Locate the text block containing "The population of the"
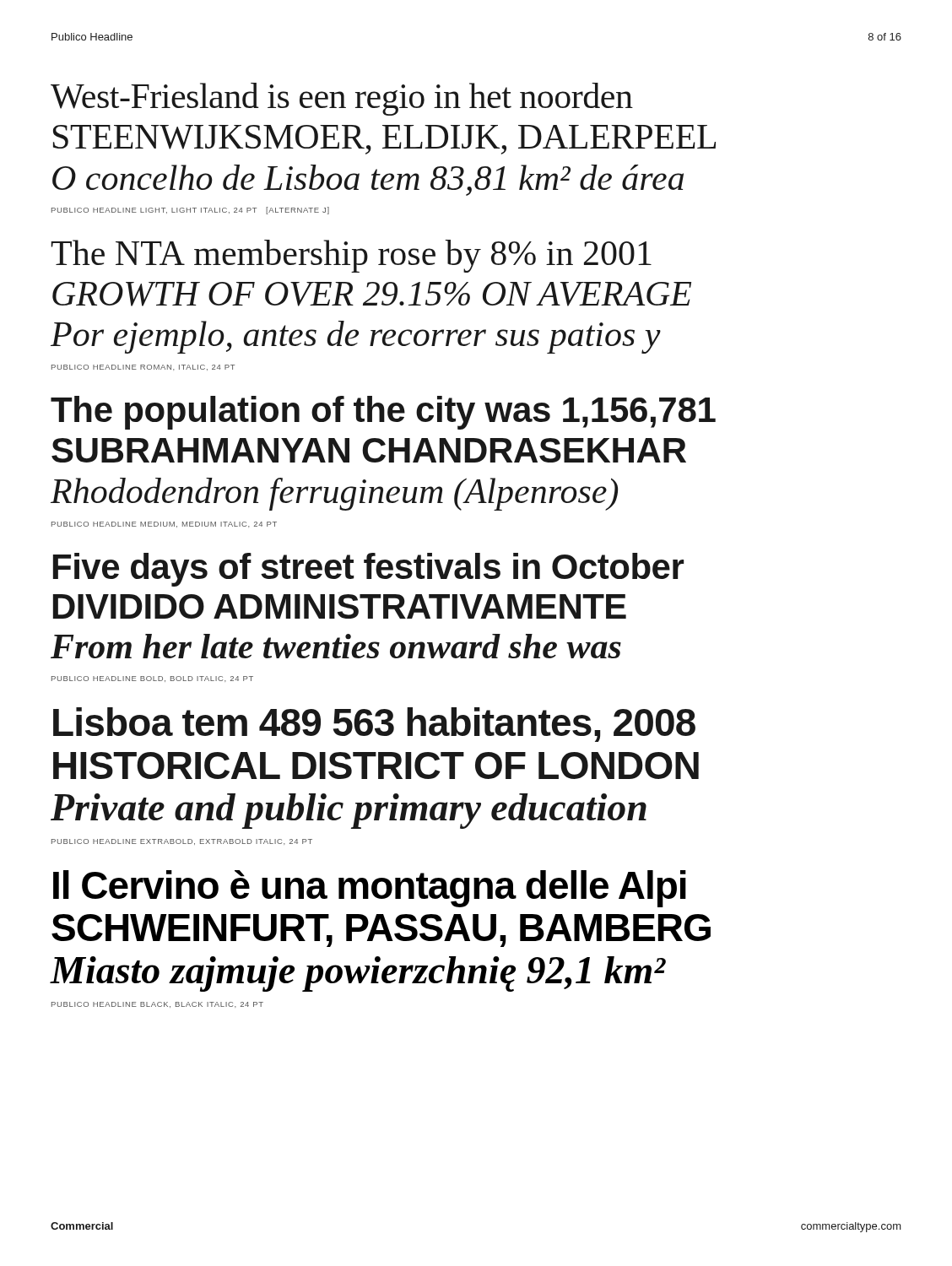952x1266 pixels. tap(476, 451)
